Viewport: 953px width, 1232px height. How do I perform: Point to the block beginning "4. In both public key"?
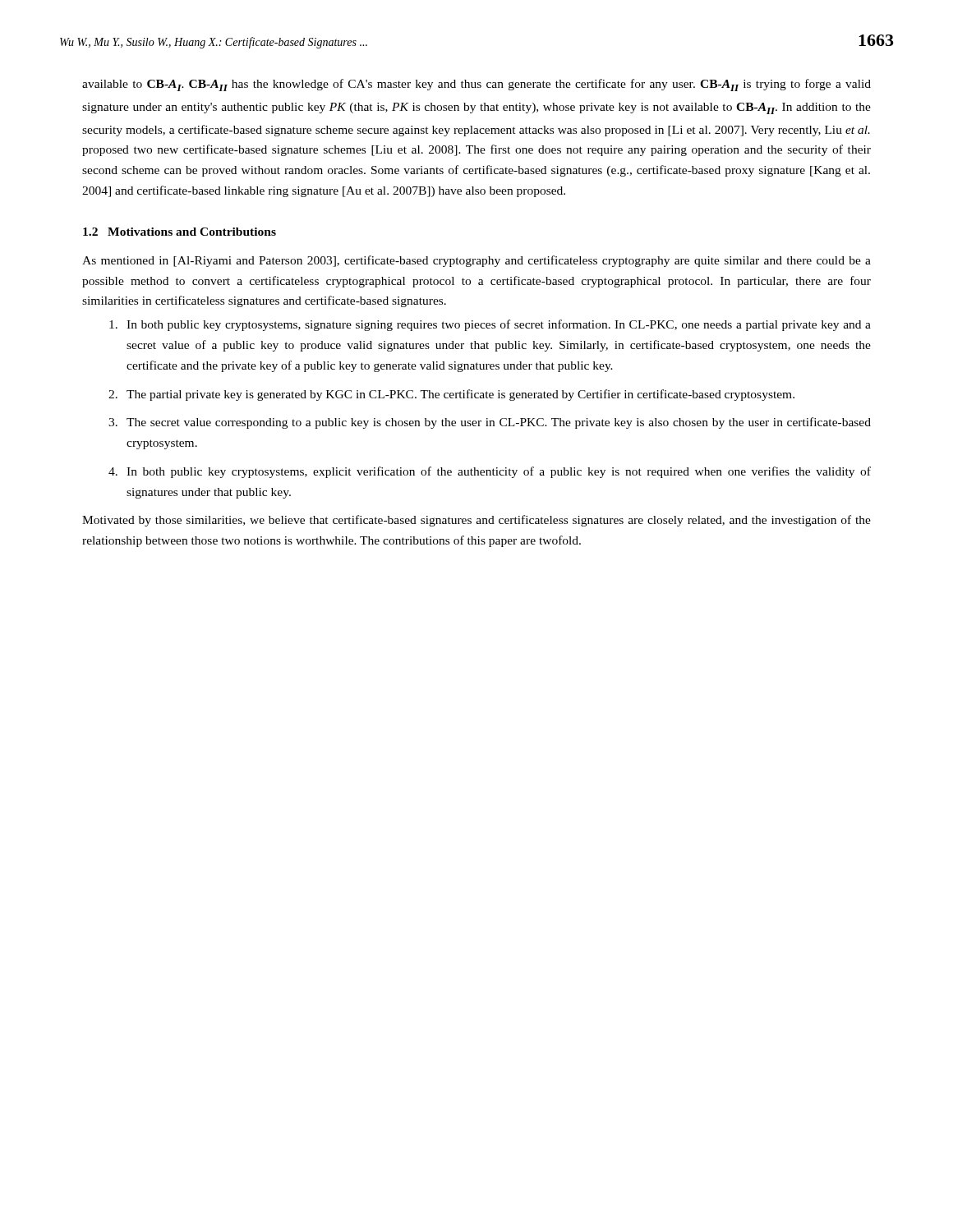[x=490, y=482]
